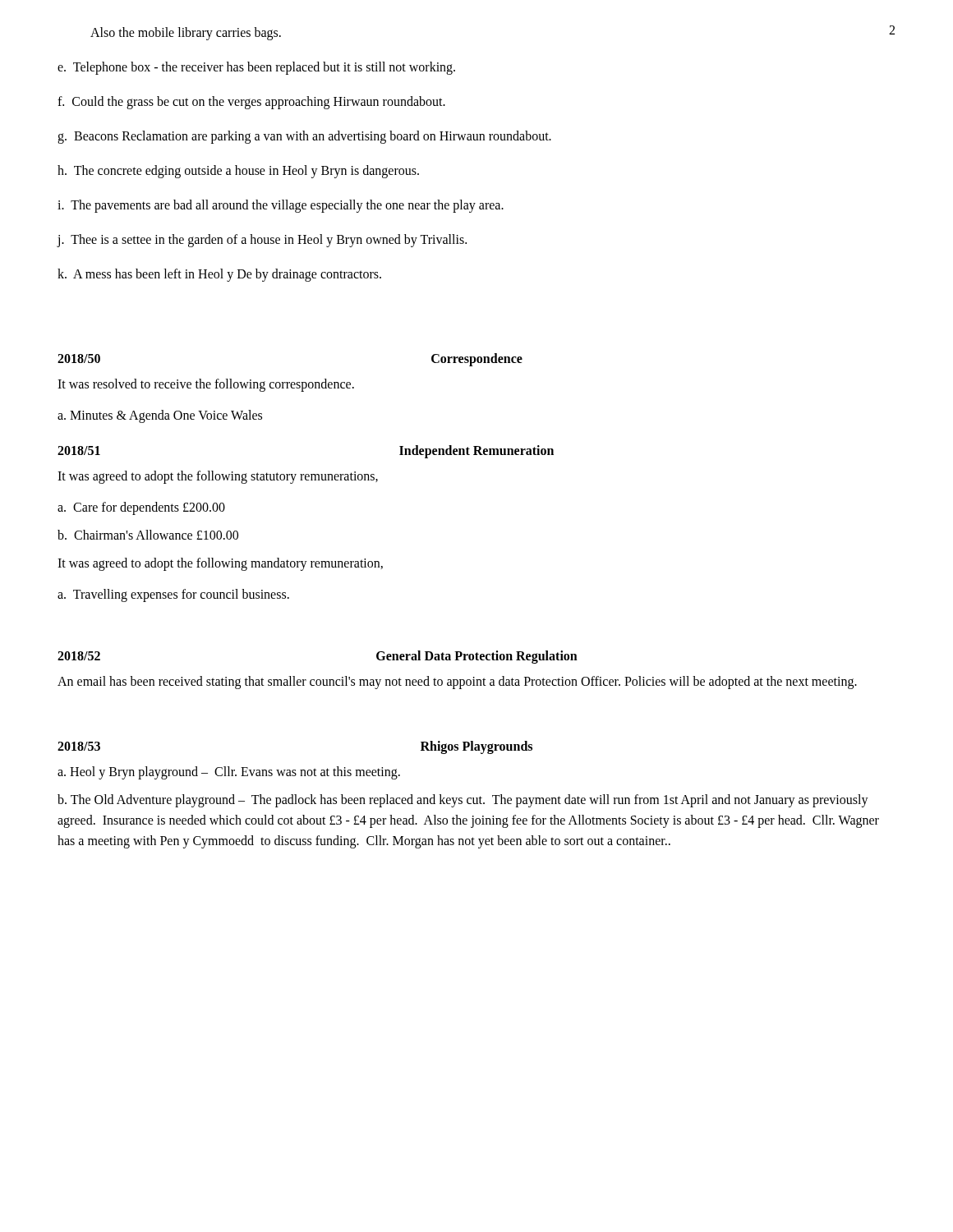Click on the region starting "a. Care for dependents £200.00"
The image size is (953, 1232).
(141, 507)
